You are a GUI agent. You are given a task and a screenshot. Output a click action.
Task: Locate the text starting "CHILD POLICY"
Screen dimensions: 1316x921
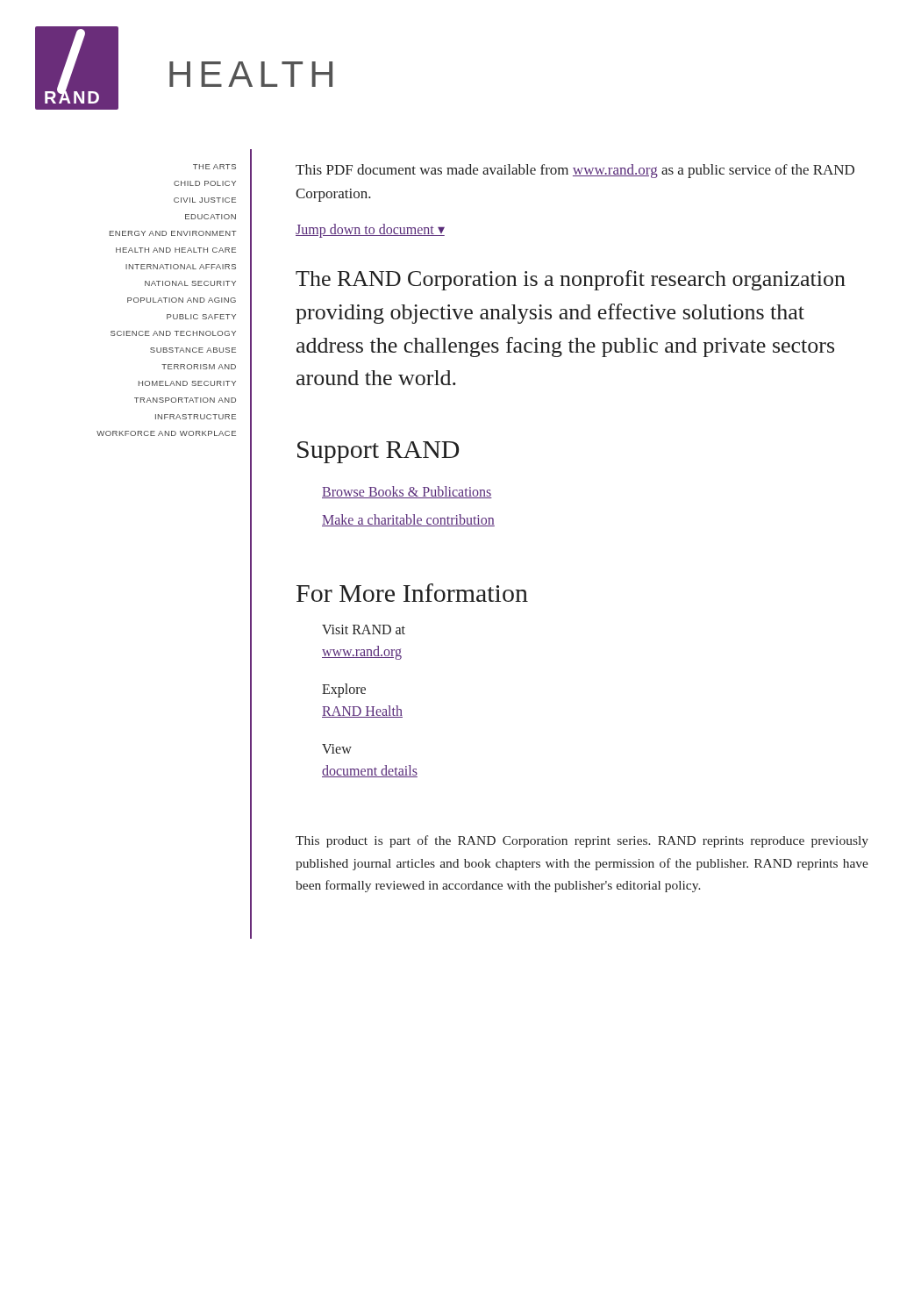click(205, 183)
